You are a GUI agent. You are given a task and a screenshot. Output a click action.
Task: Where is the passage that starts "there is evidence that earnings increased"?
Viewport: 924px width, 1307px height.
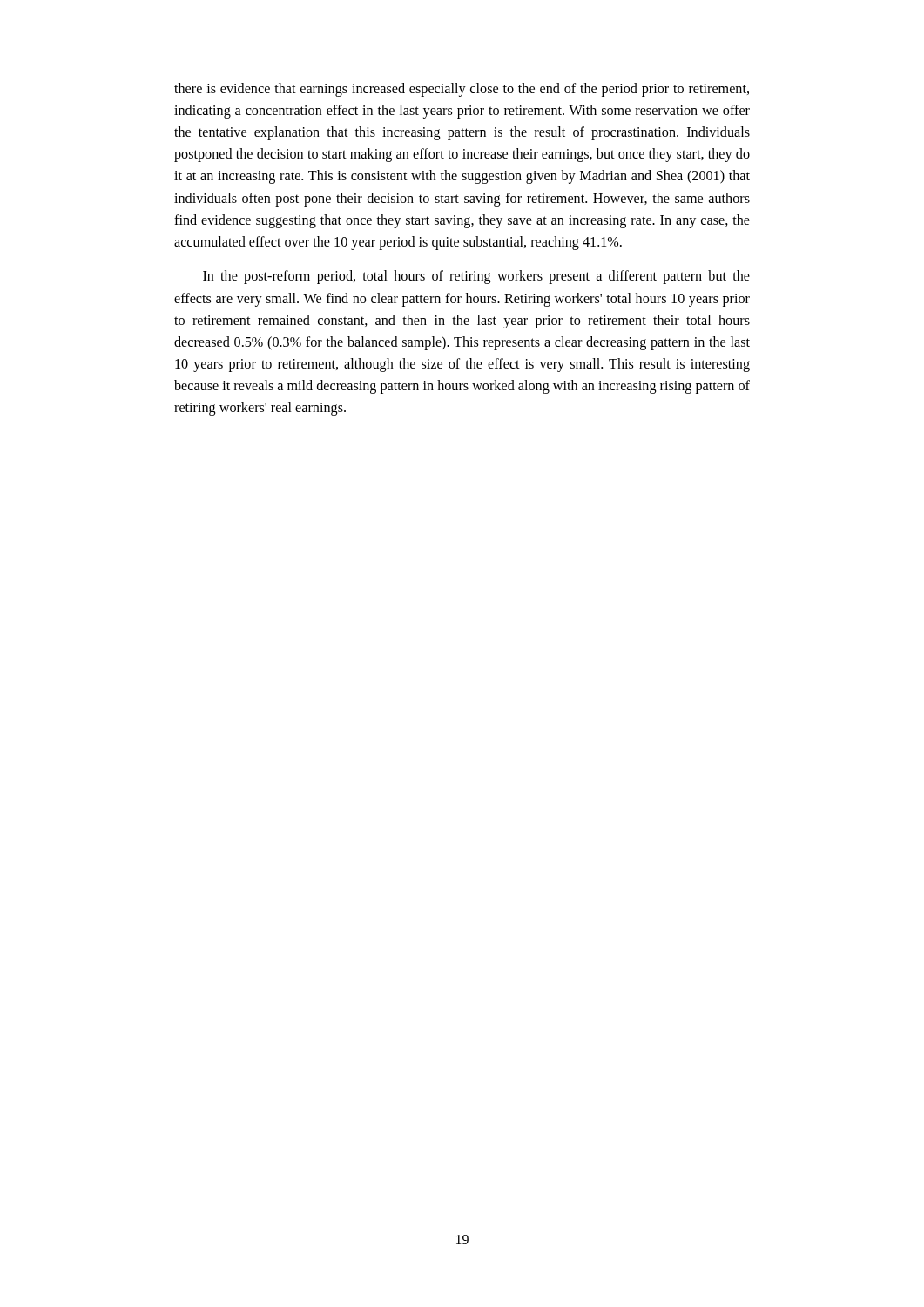tap(462, 249)
